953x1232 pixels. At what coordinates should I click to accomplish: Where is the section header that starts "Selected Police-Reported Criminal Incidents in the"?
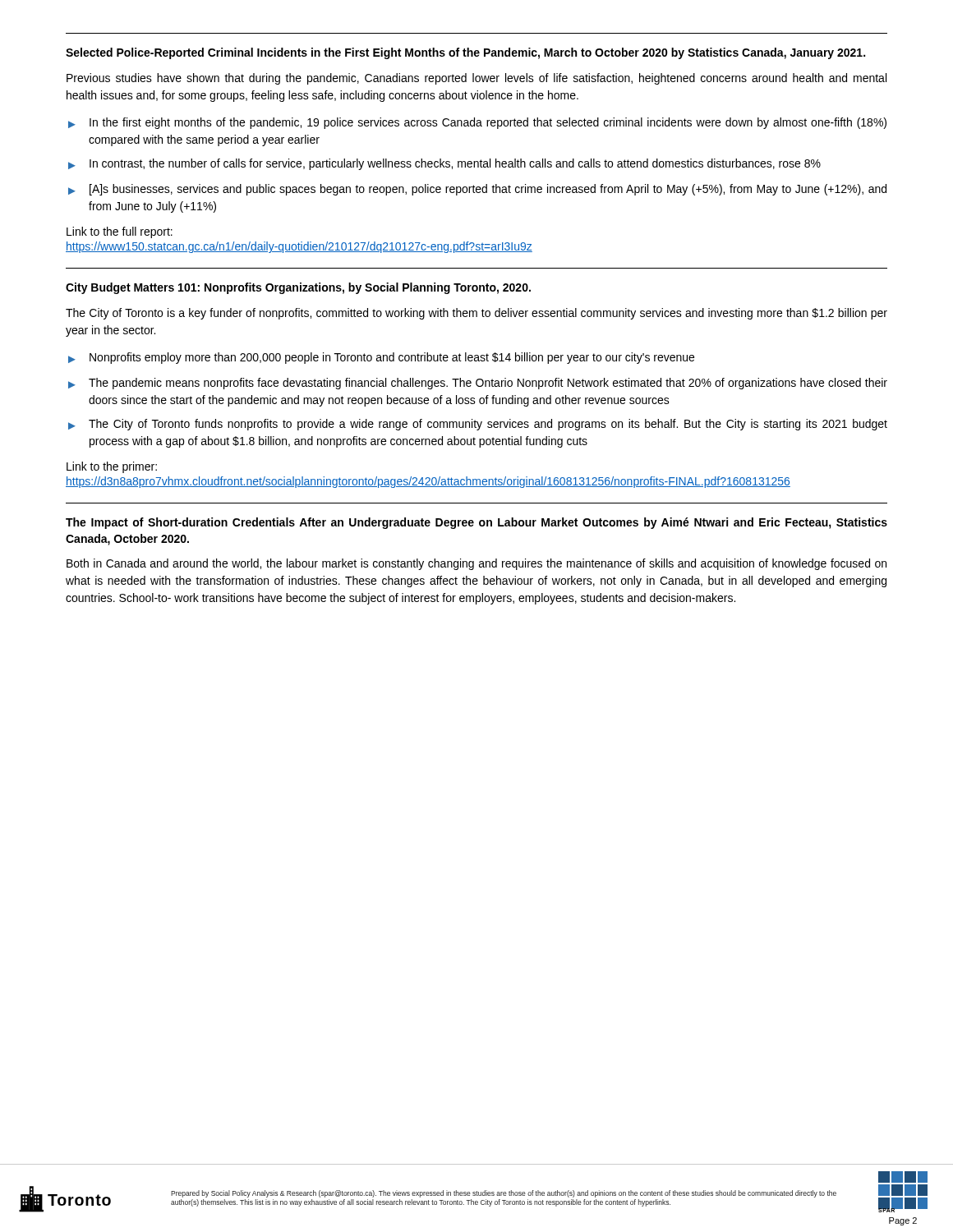click(x=466, y=53)
